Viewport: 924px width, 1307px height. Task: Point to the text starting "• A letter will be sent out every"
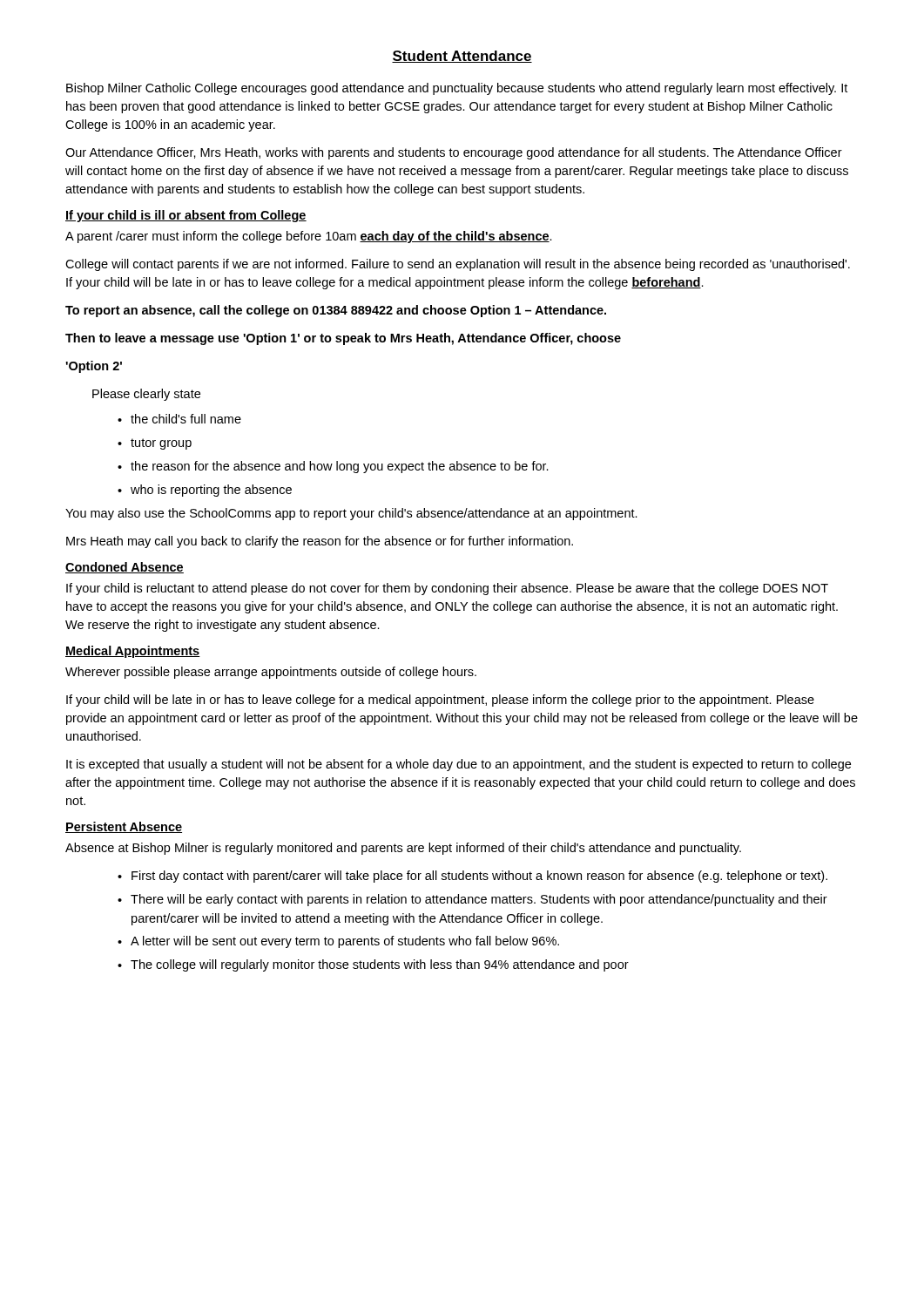(x=339, y=941)
